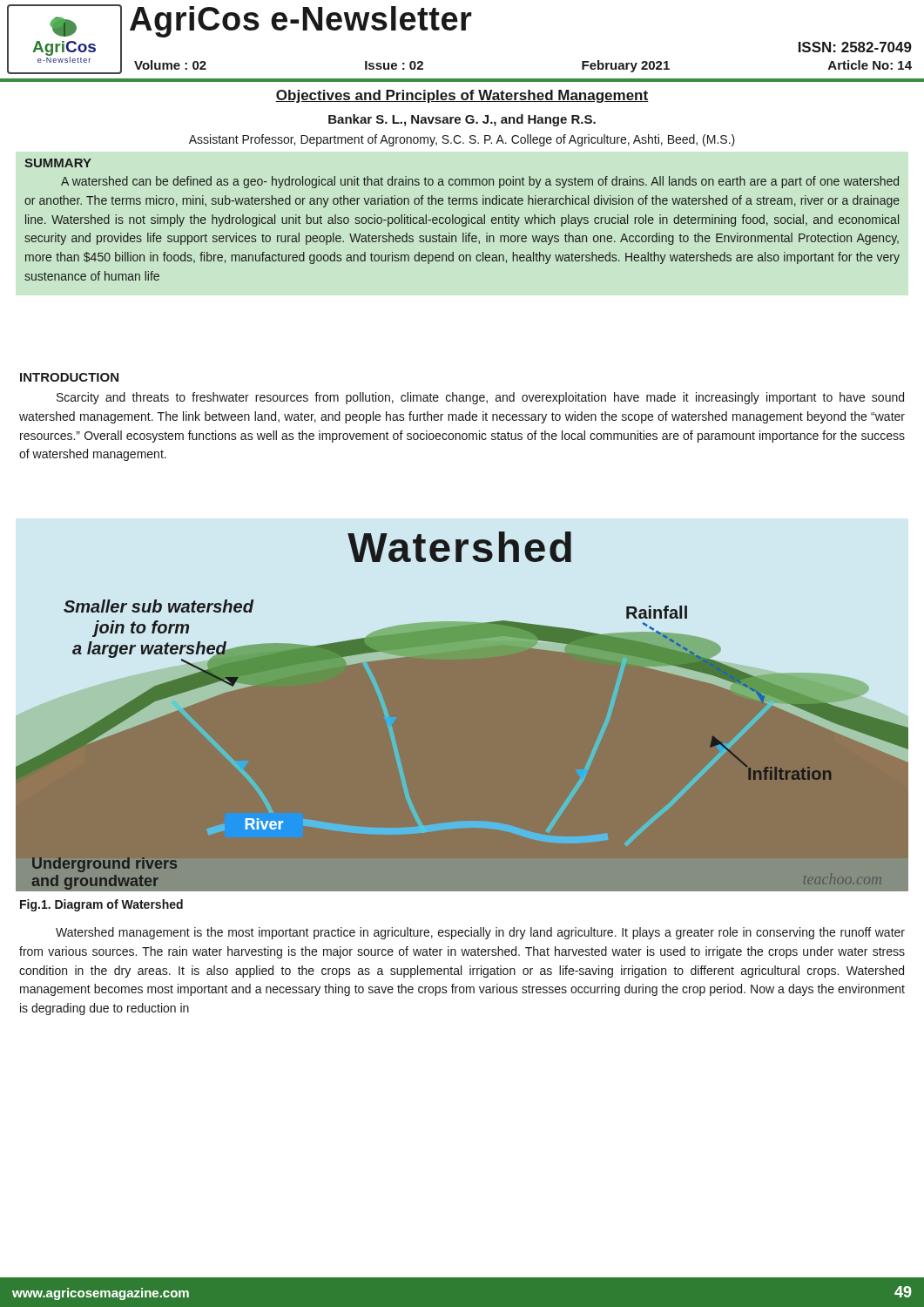Click the passage that begins "Scarcity and threats to freshwater"
This screenshot has height=1307, width=924.
pyautogui.click(x=462, y=426)
